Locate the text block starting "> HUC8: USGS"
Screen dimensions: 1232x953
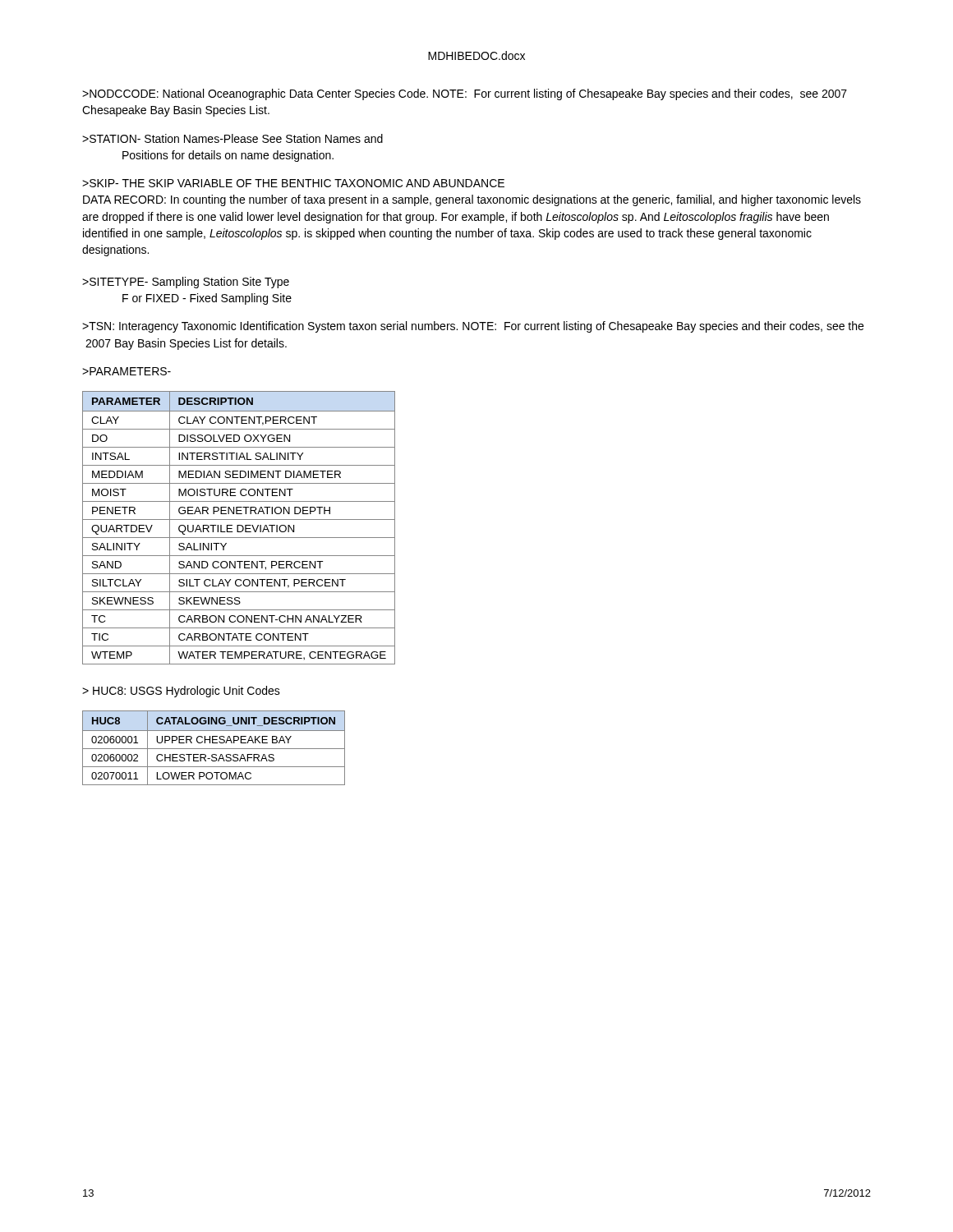pos(181,691)
